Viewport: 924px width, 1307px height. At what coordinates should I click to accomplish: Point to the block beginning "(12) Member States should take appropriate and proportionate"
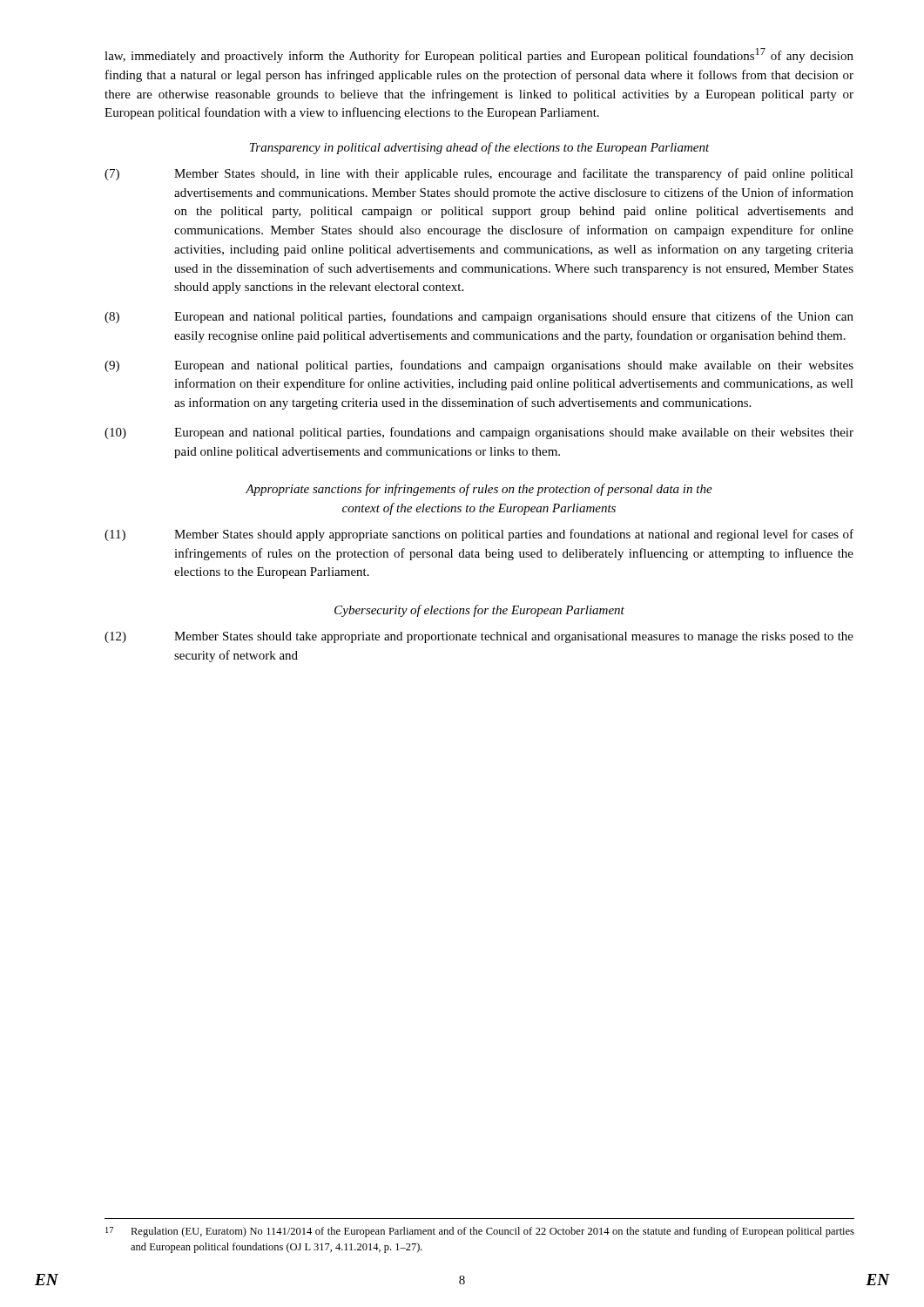(x=479, y=646)
